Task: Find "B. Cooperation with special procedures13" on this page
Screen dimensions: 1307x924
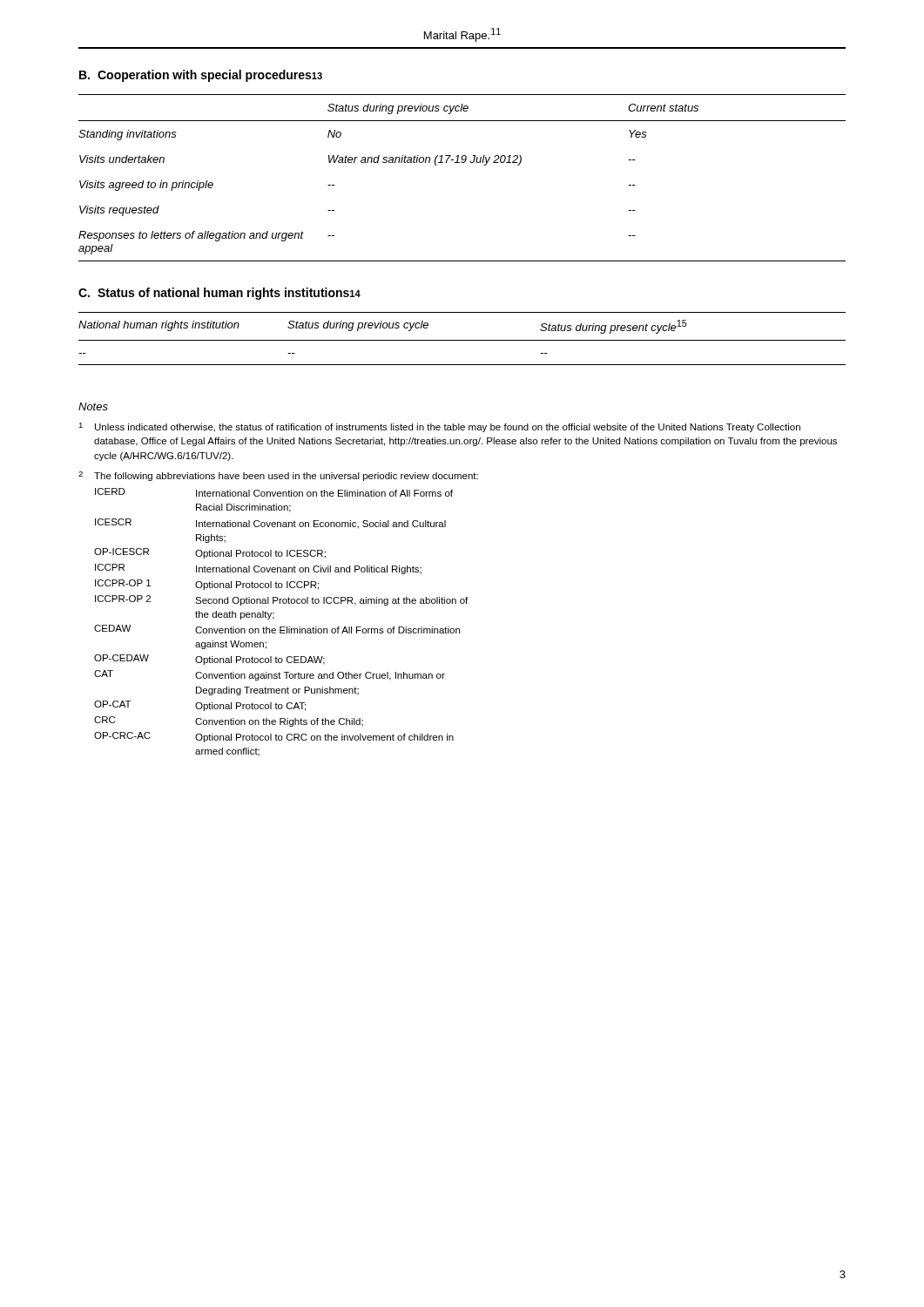Action: pos(200,75)
